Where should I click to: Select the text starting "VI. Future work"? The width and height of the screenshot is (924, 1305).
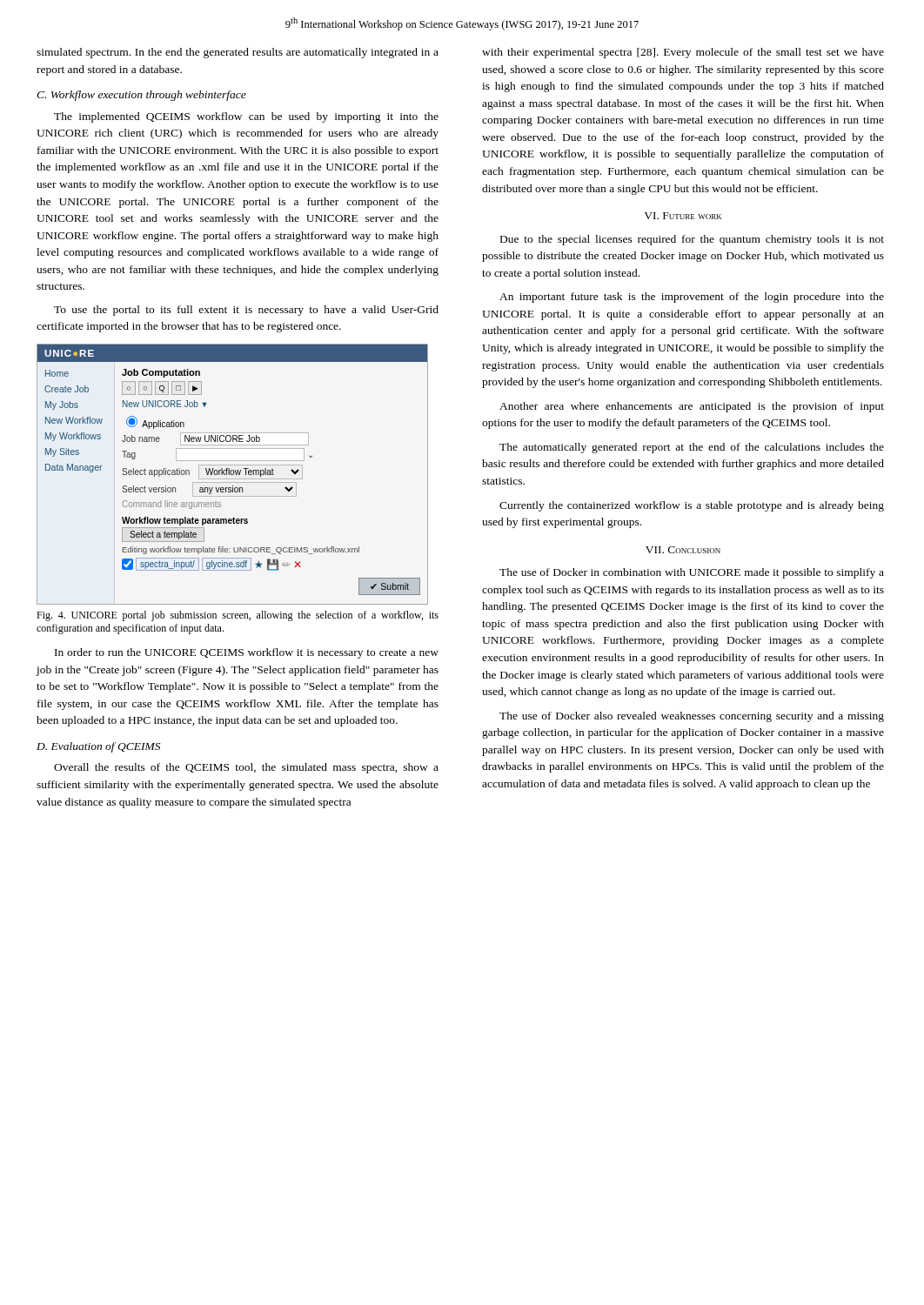point(683,216)
